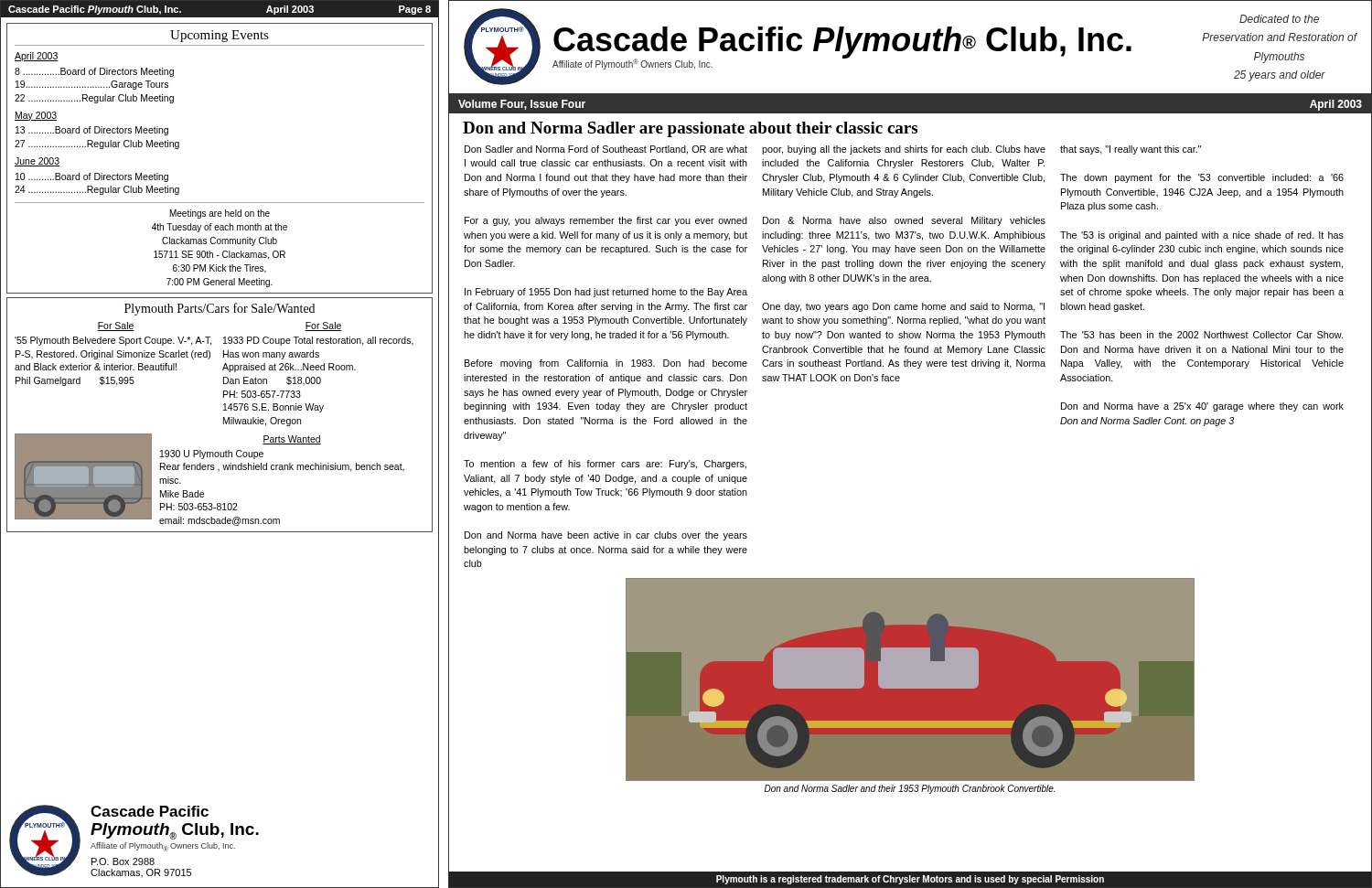The height and width of the screenshot is (888, 1372).
Task: Find the block starting "Cascade Pacific Plymouth® Club, Inc."
Action: [x=843, y=41]
